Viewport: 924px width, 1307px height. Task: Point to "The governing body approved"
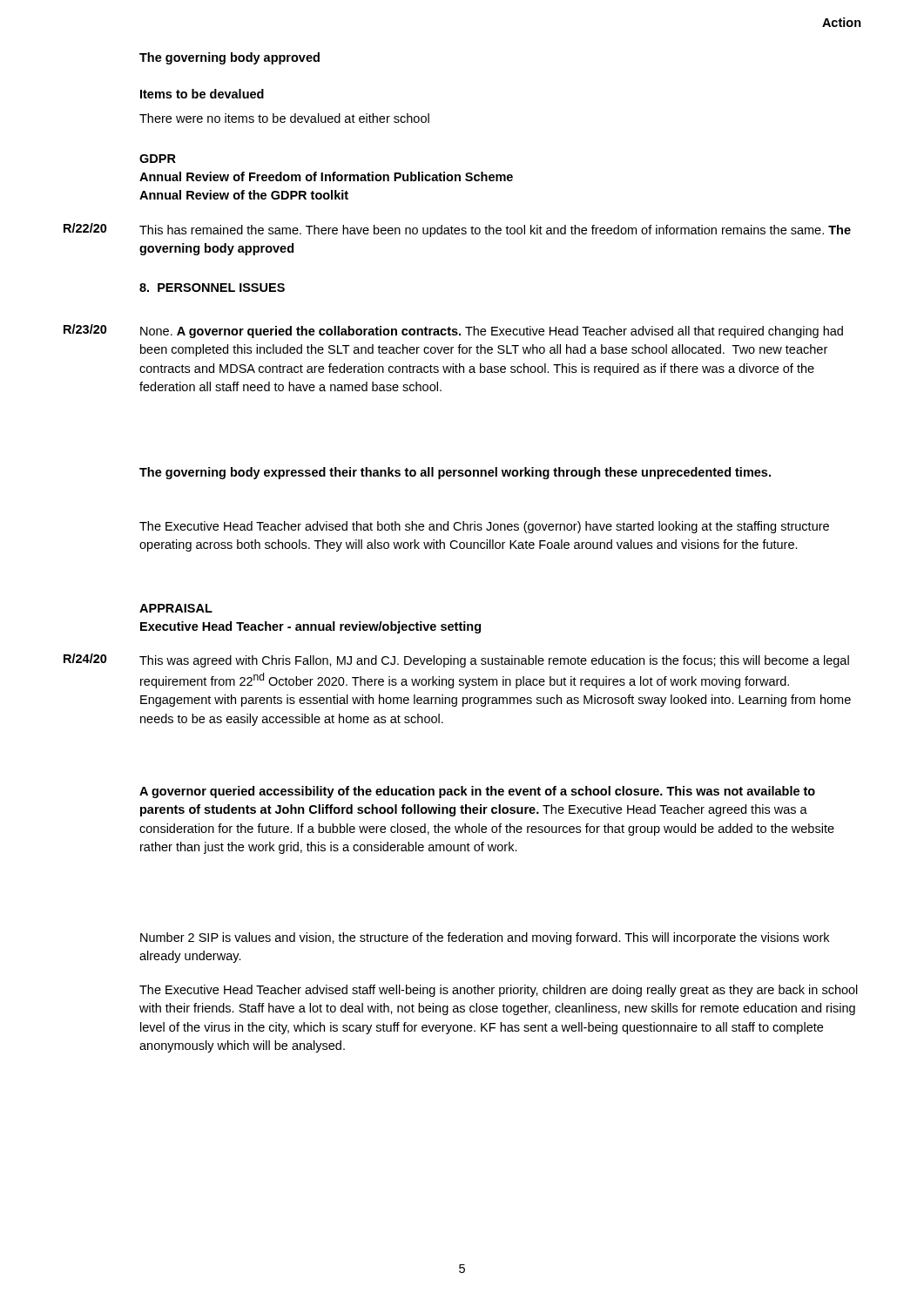click(230, 58)
